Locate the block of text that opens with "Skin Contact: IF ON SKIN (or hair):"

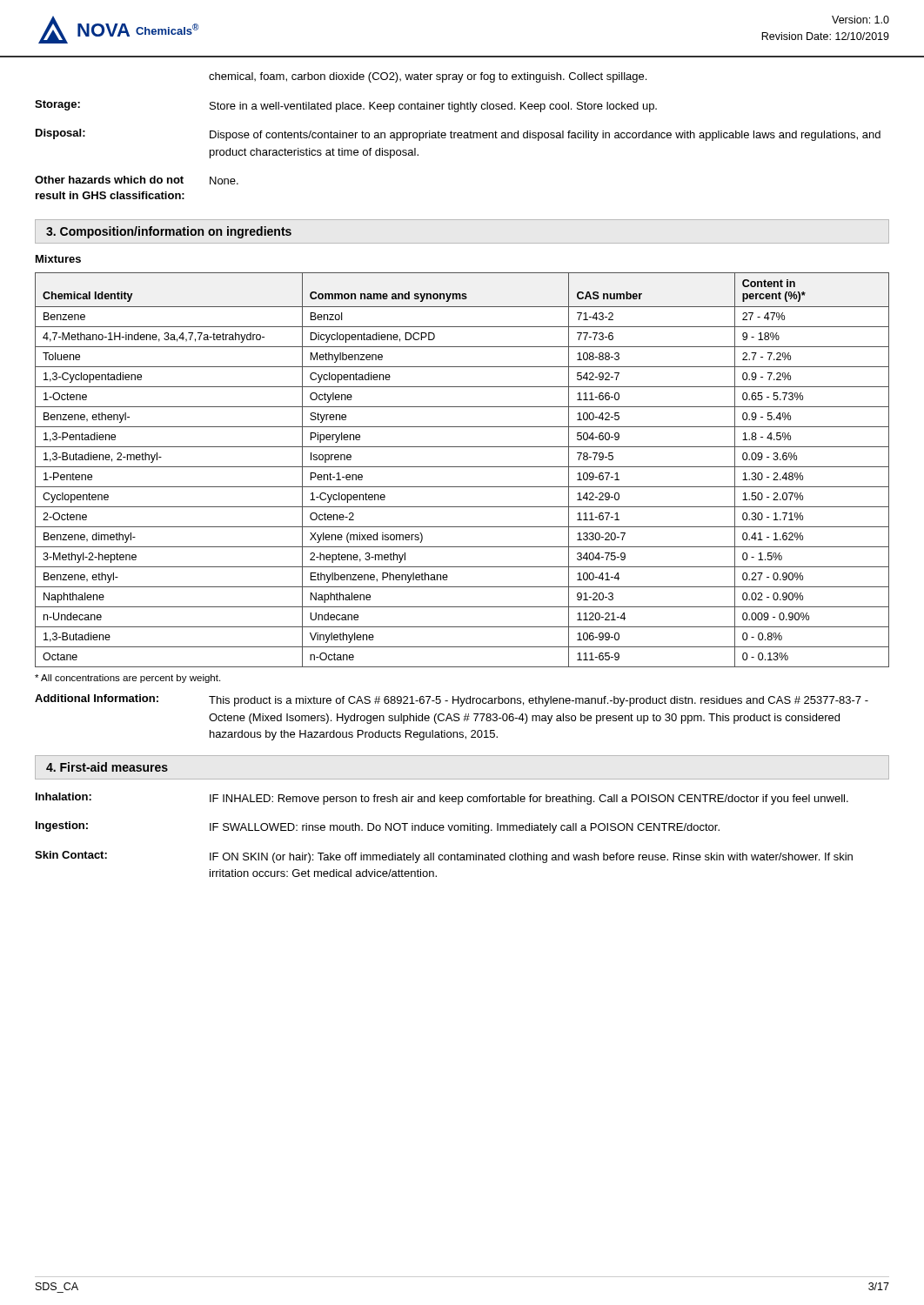pos(462,865)
